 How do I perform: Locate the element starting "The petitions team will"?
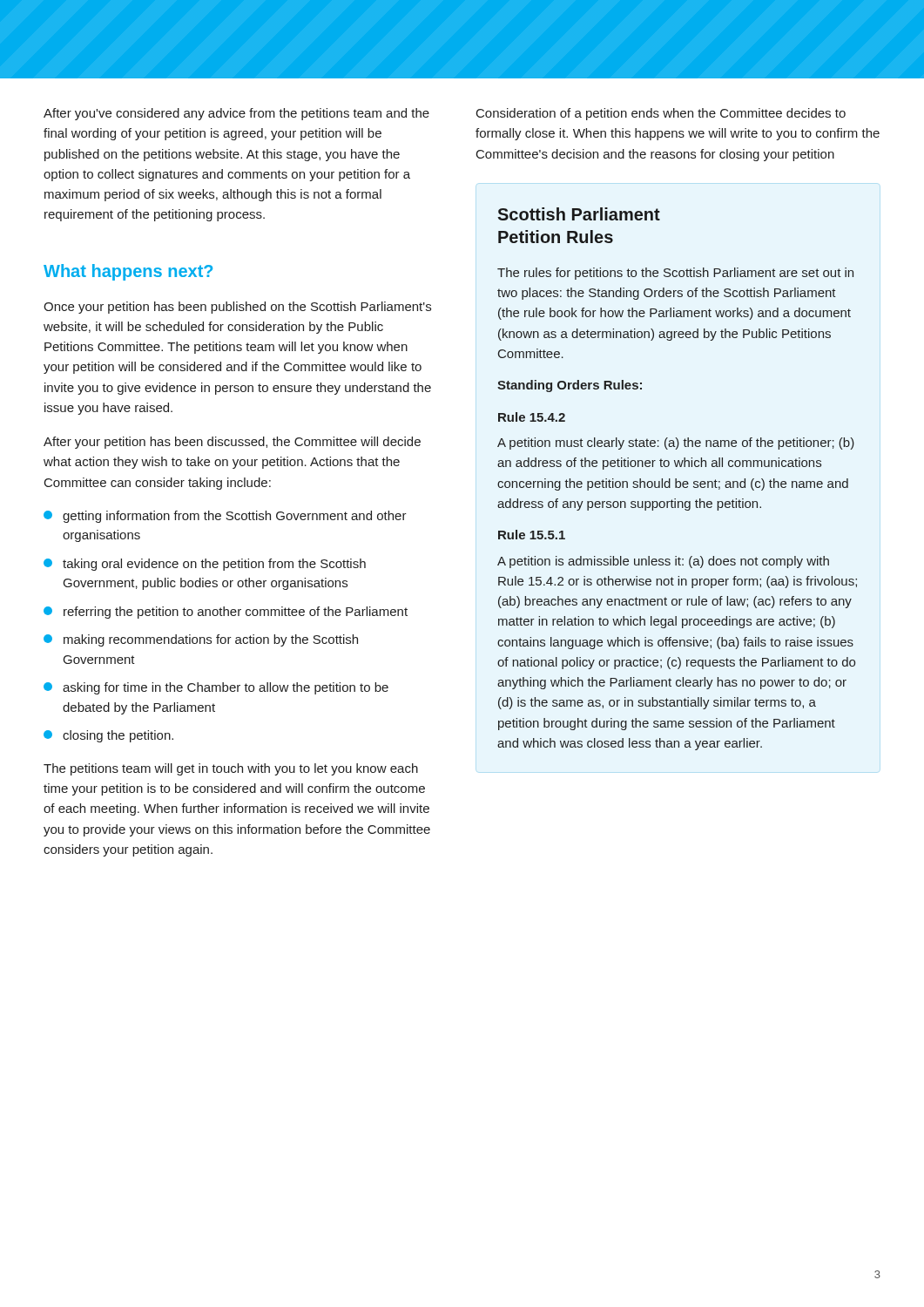point(237,808)
